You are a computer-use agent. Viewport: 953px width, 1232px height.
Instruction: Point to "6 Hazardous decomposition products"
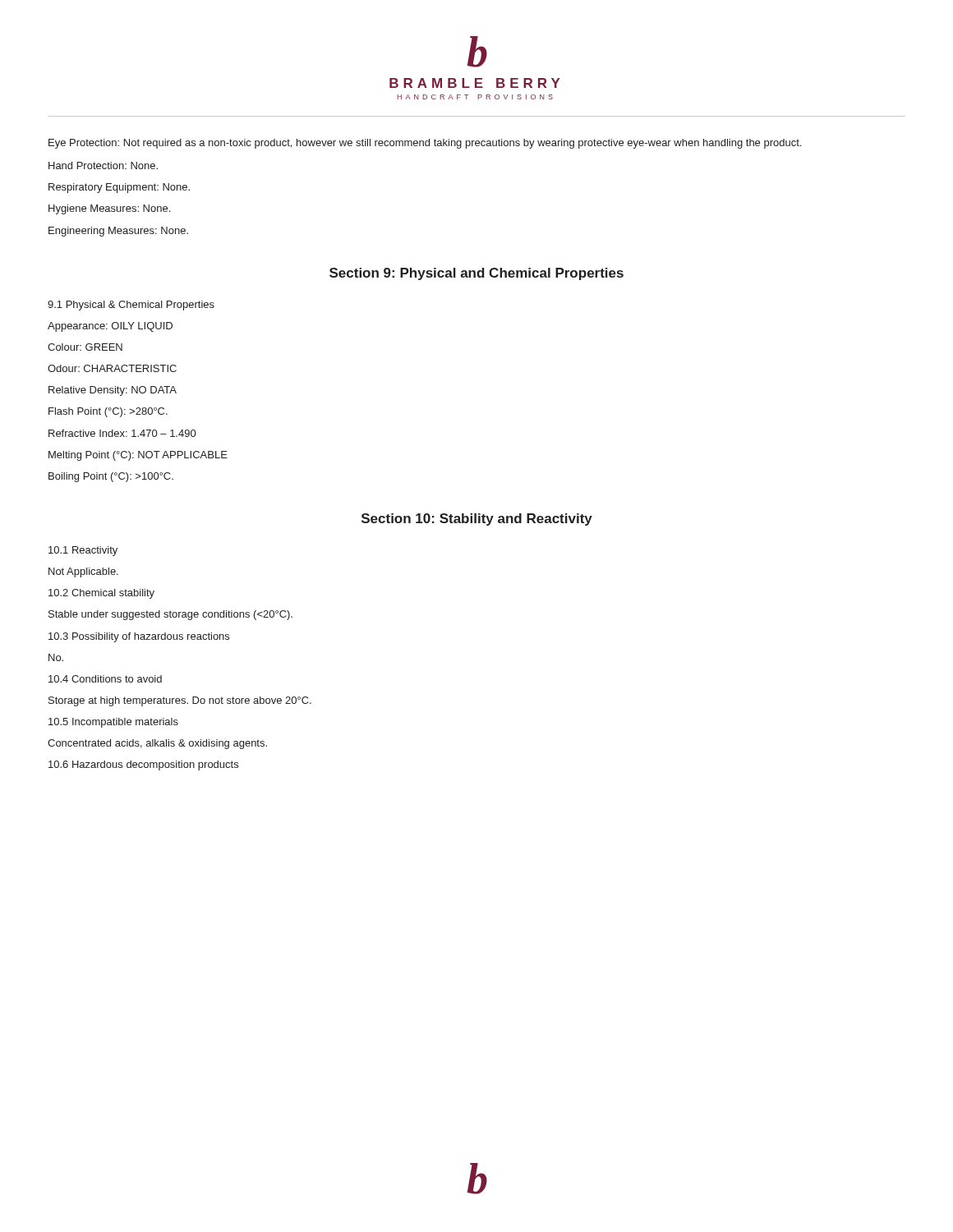pos(143,765)
